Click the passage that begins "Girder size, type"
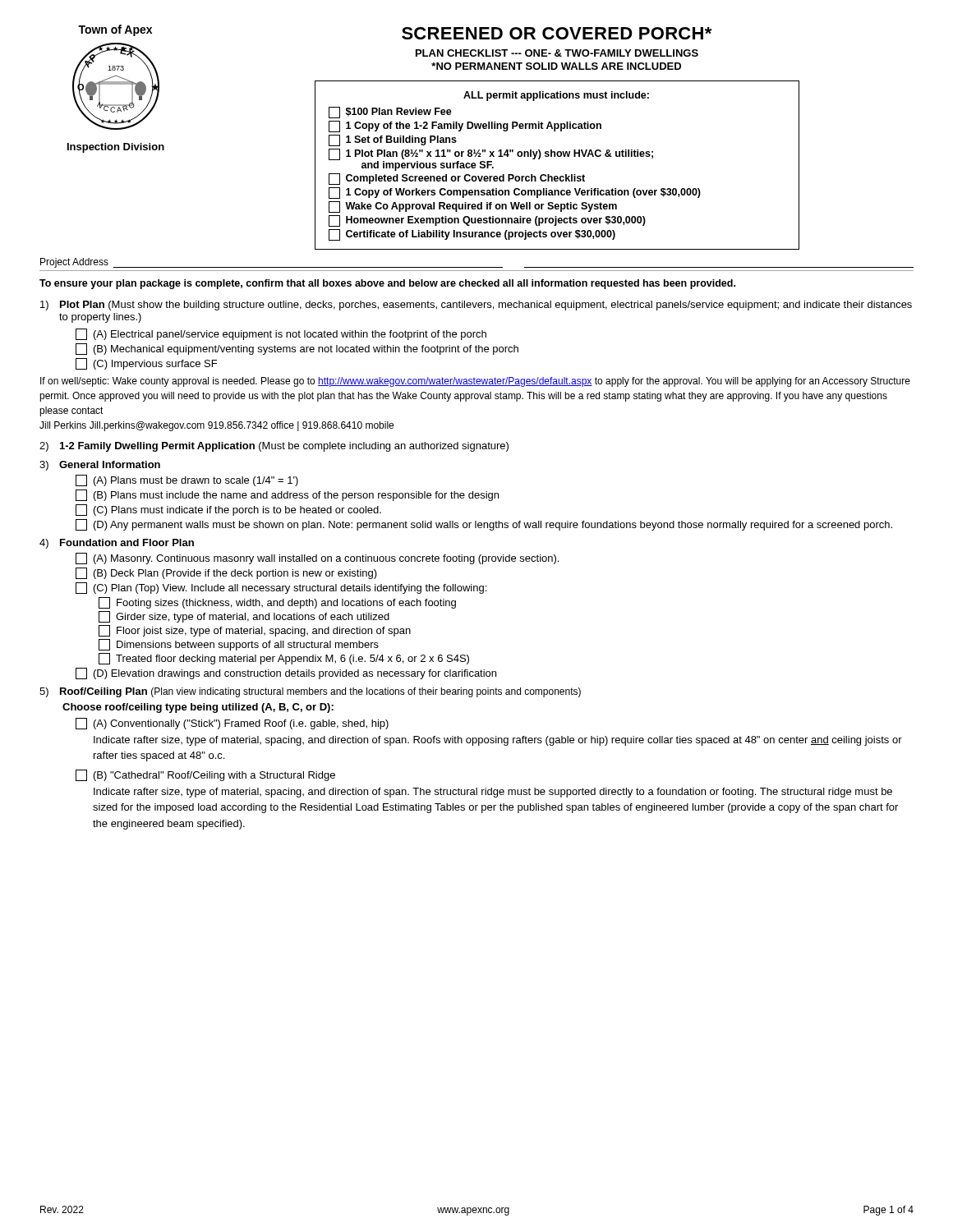This screenshot has width=953, height=1232. [244, 616]
